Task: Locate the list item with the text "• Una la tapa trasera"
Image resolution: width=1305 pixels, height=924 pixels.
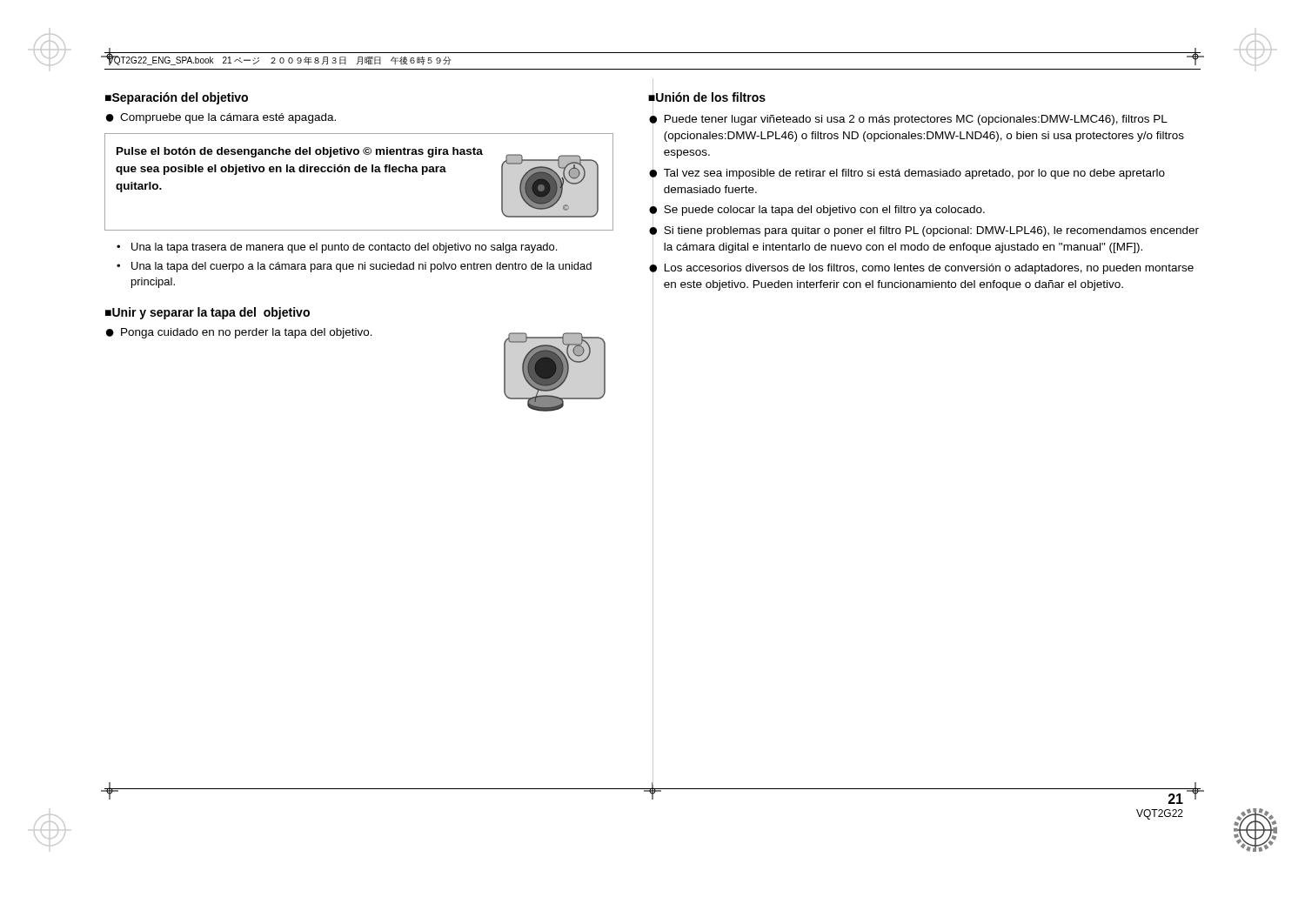Action: click(x=337, y=247)
